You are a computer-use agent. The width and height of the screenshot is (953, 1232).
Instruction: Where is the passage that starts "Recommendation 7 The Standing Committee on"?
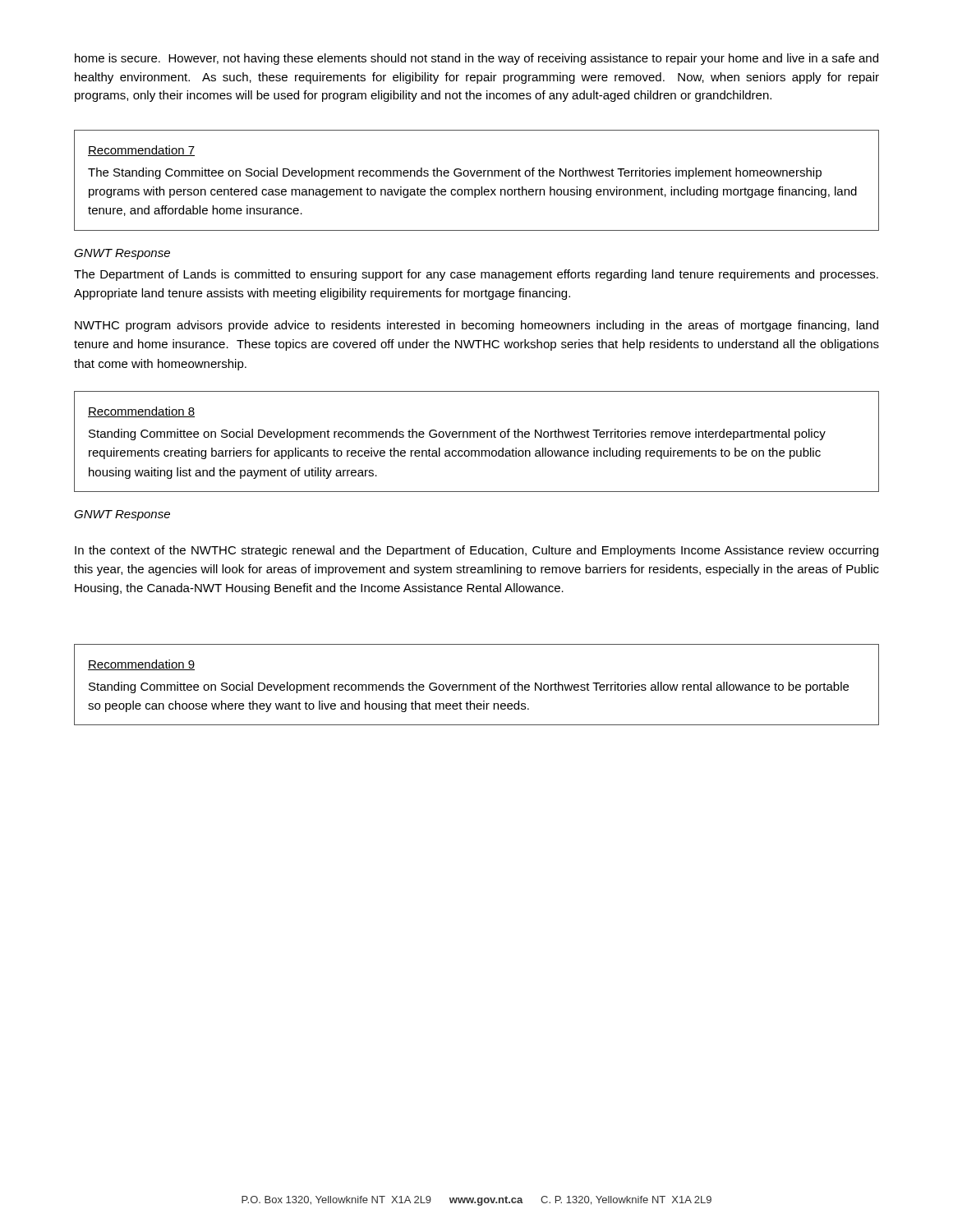tap(476, 181)
